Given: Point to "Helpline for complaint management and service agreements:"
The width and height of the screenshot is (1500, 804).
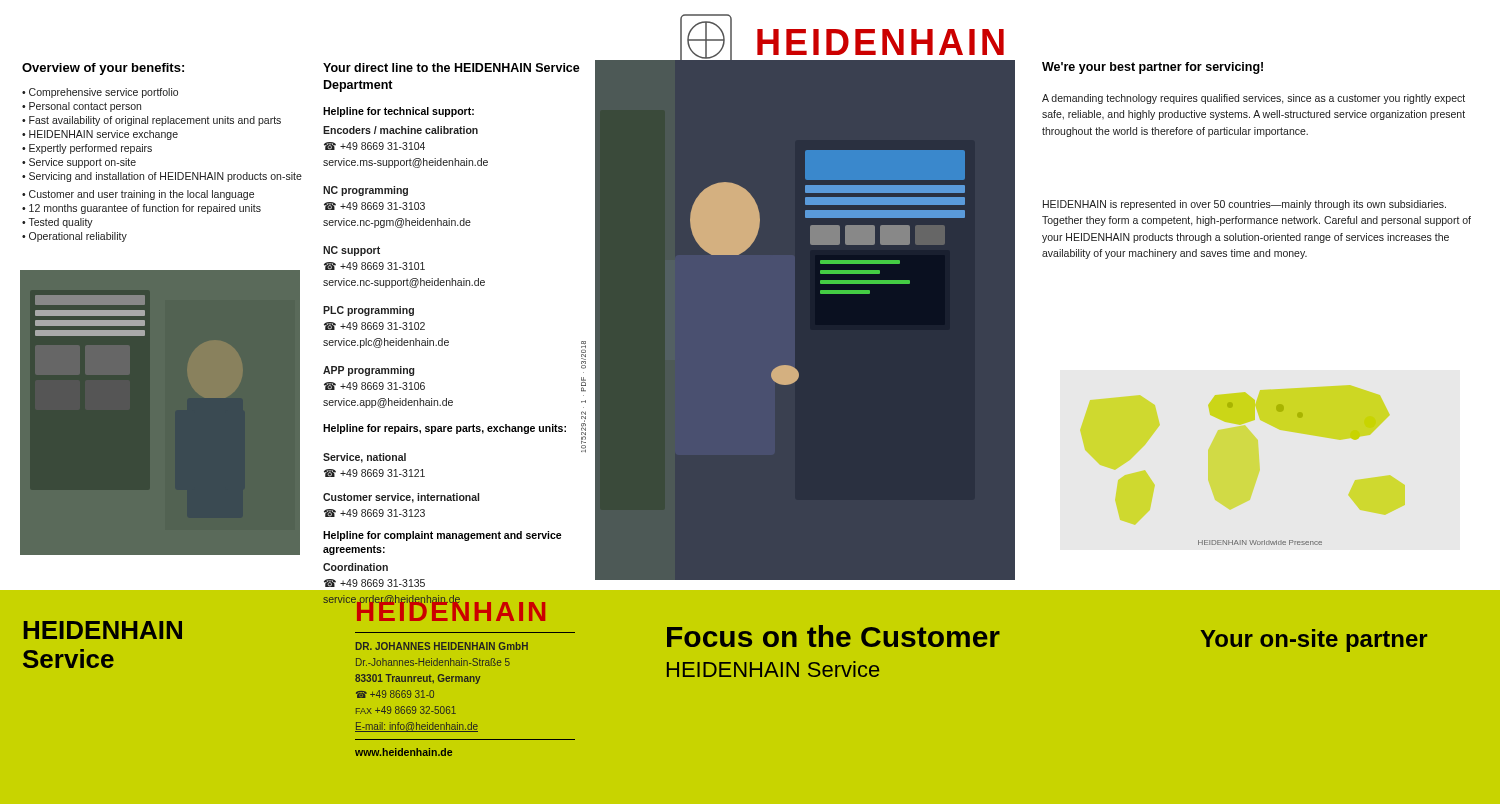Looking at the screenshot, I should coord(442,542).
